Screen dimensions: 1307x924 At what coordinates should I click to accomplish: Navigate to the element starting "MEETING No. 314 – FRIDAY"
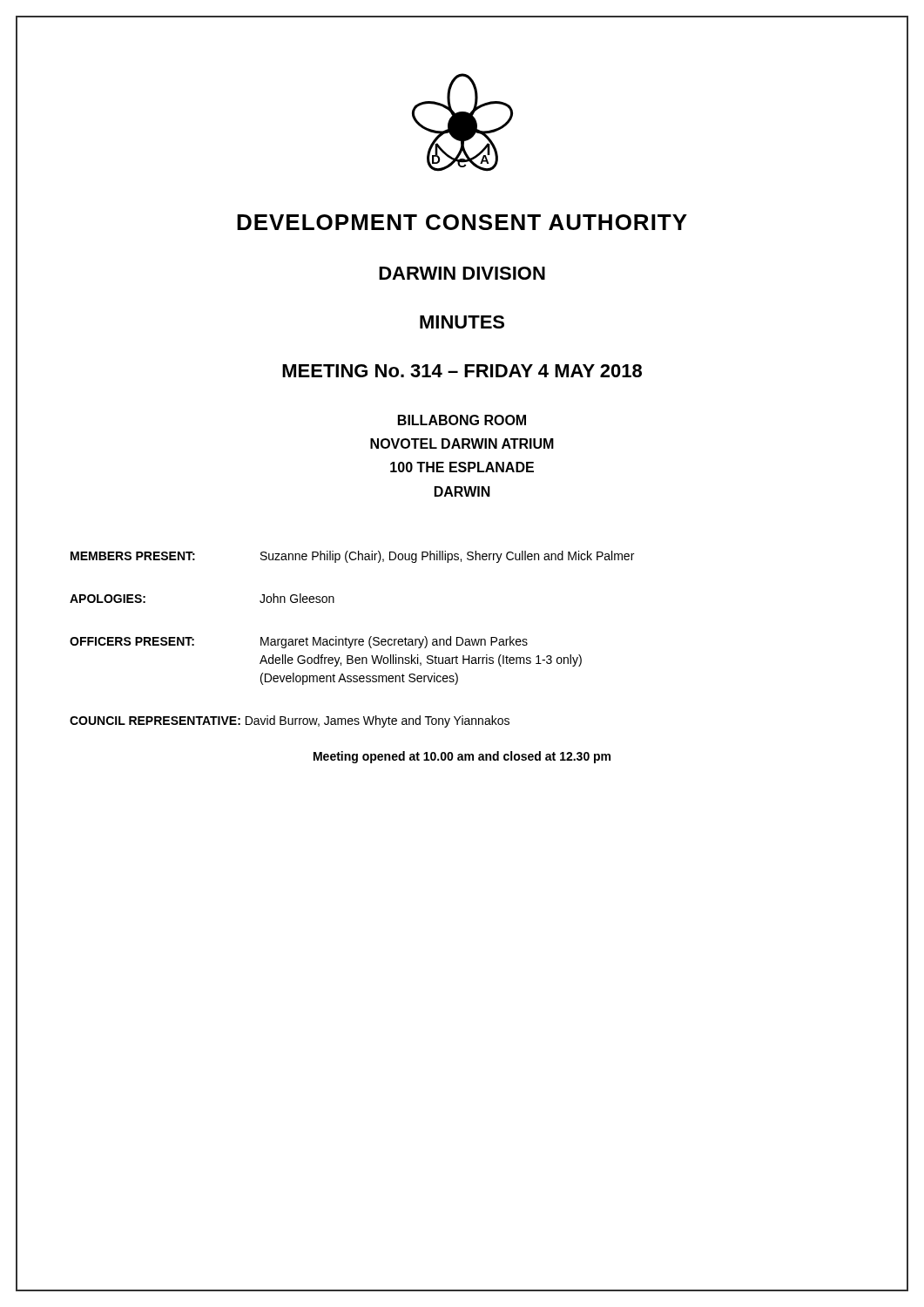[462, 371]
